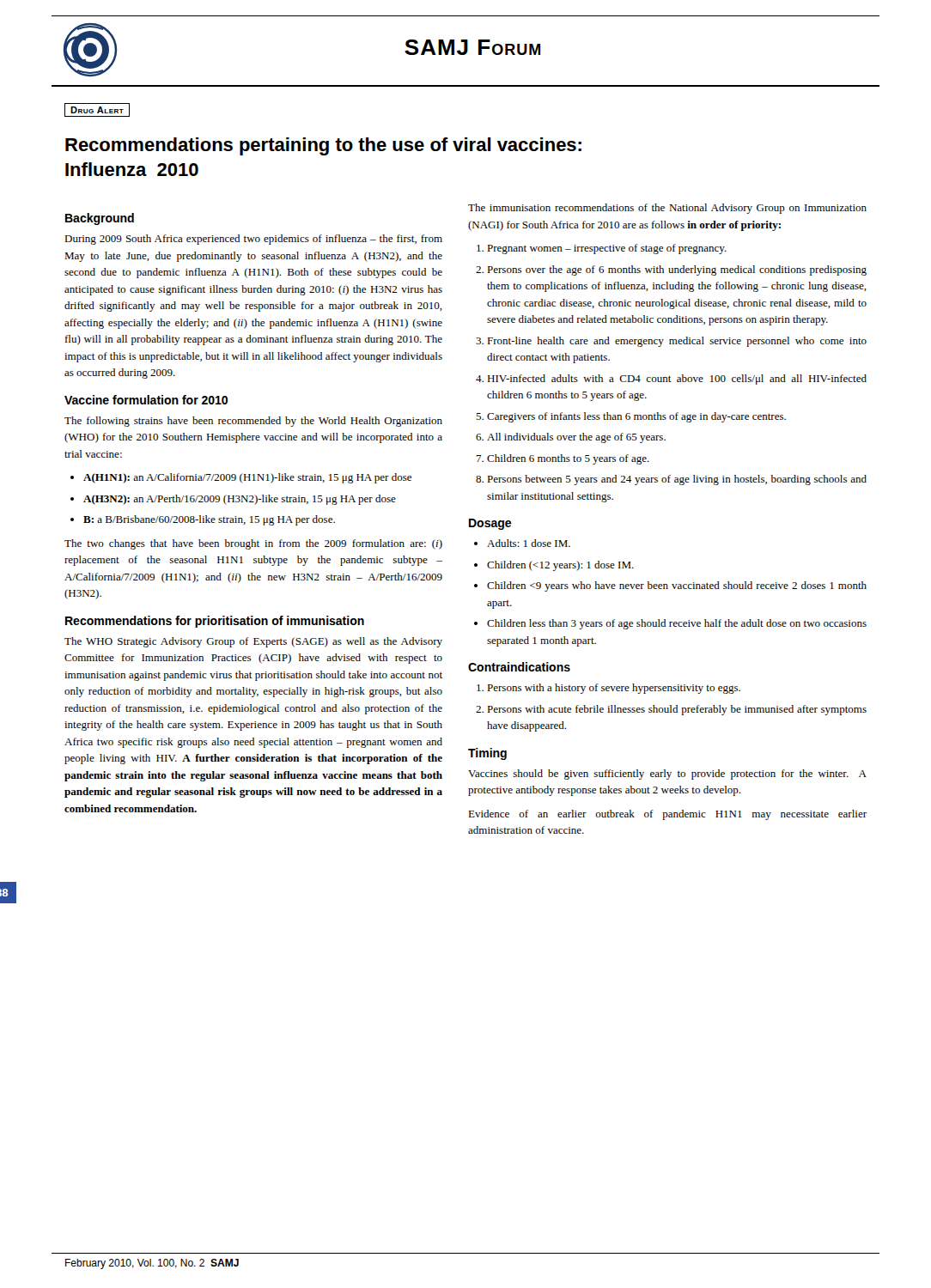This screenshot has height=1288, width=931.
Task: Click on the passage starting "A(H1N1): an A/California/7/2009 (H1N1)-like strain, 15 μg HA"
Action: (x=248, y=477)
